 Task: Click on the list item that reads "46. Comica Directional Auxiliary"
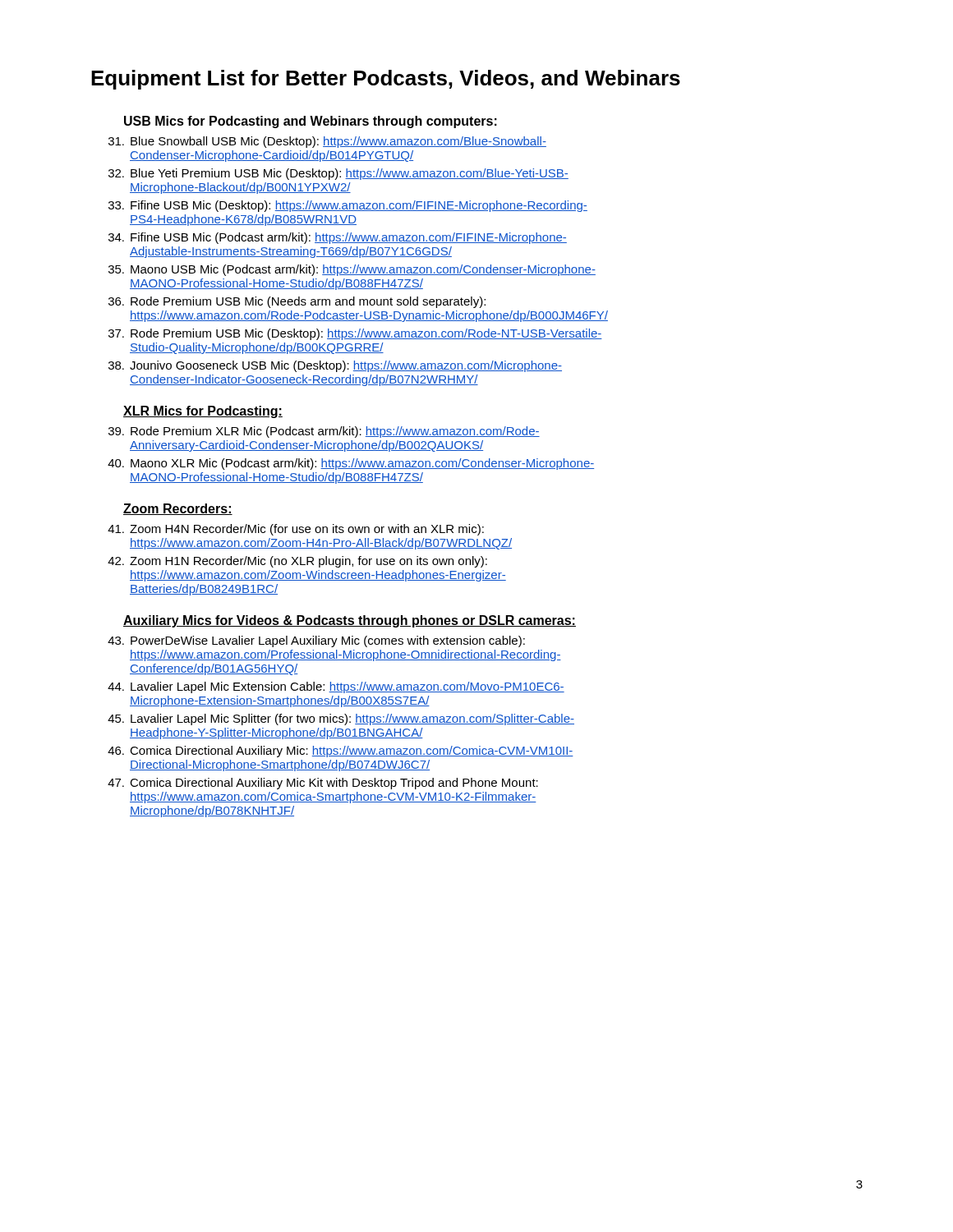[476, 757]
